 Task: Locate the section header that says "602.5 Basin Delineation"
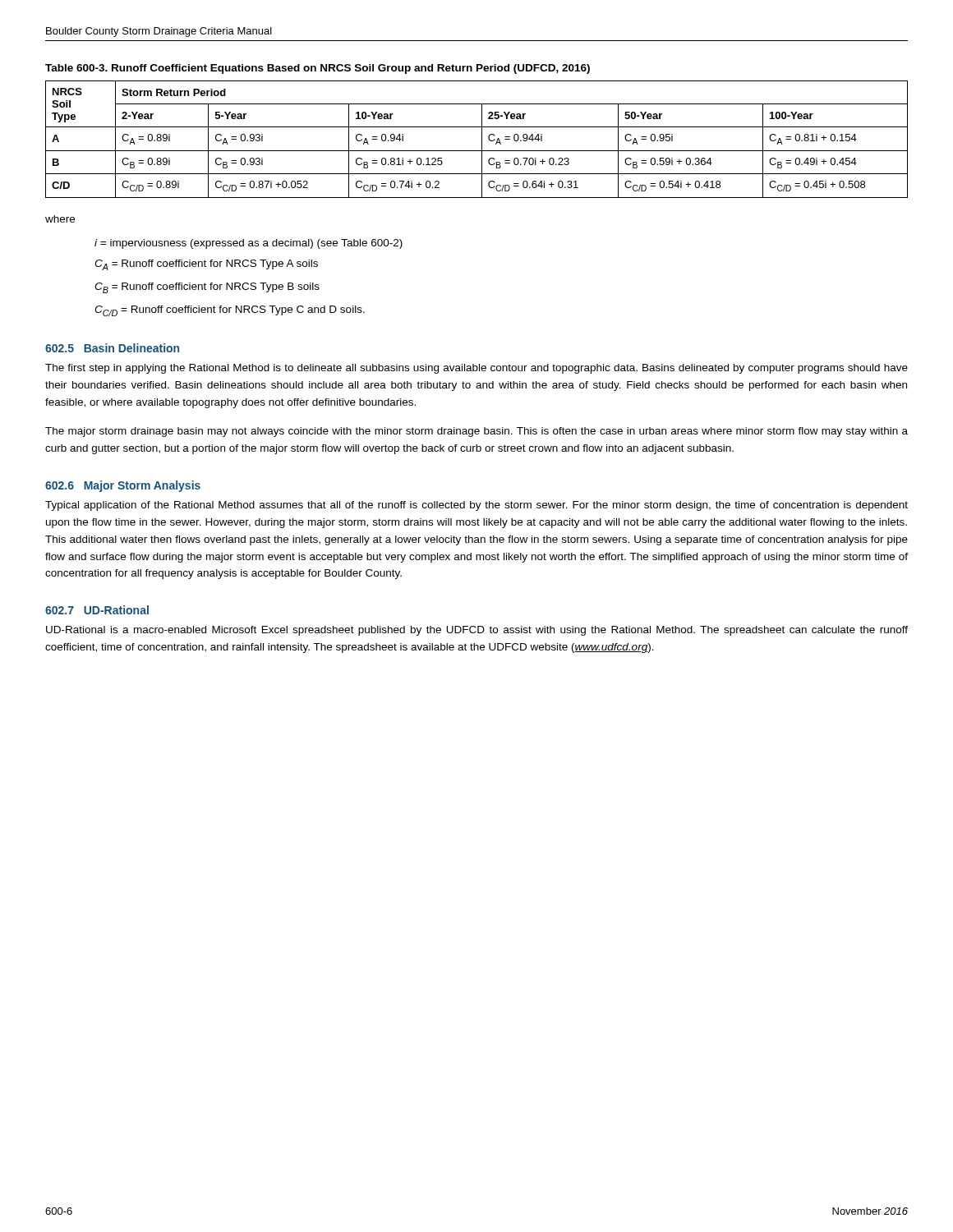(x=113, y=348)
